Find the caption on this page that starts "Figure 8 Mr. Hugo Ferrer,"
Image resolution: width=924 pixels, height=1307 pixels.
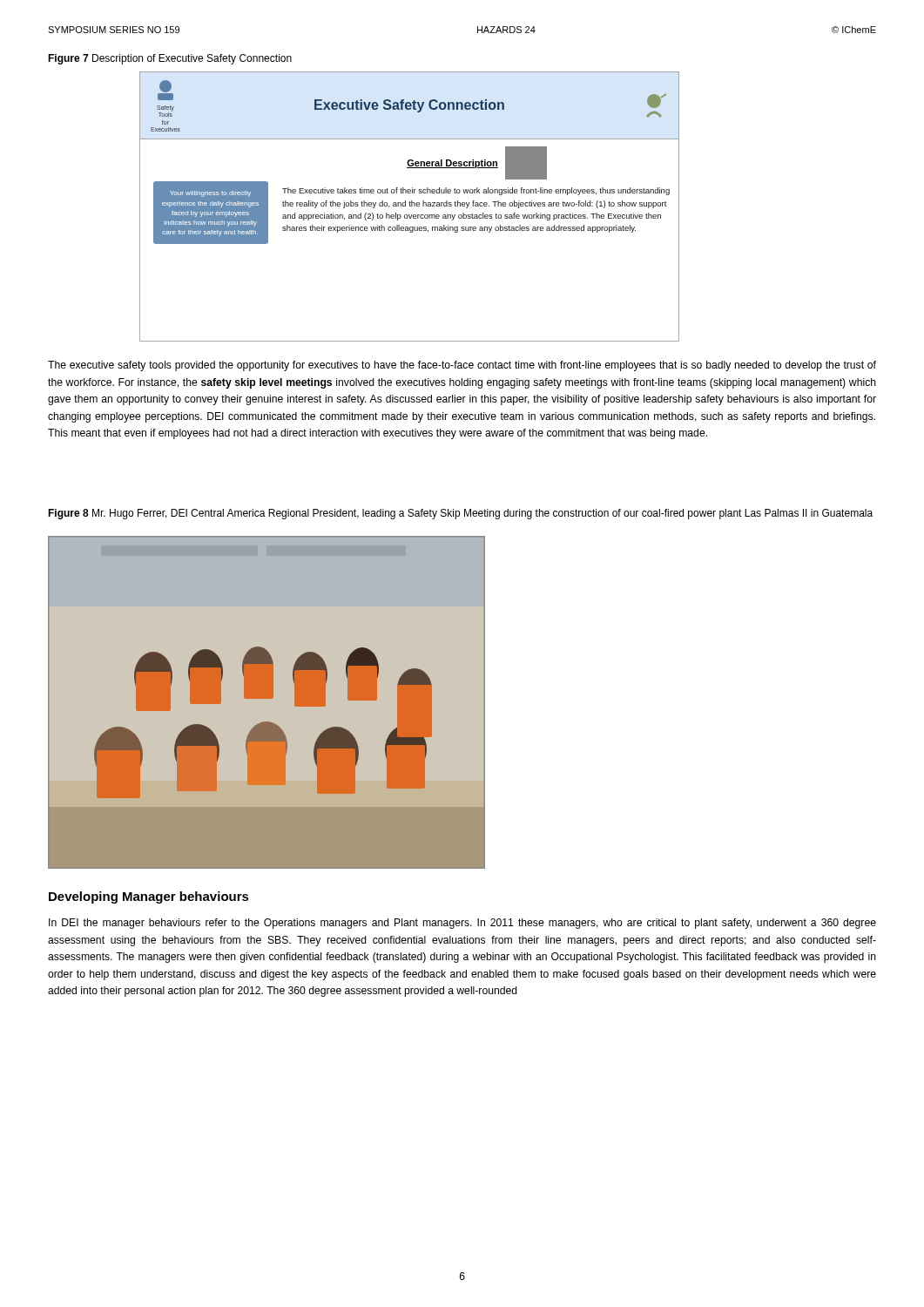[460, 513]
